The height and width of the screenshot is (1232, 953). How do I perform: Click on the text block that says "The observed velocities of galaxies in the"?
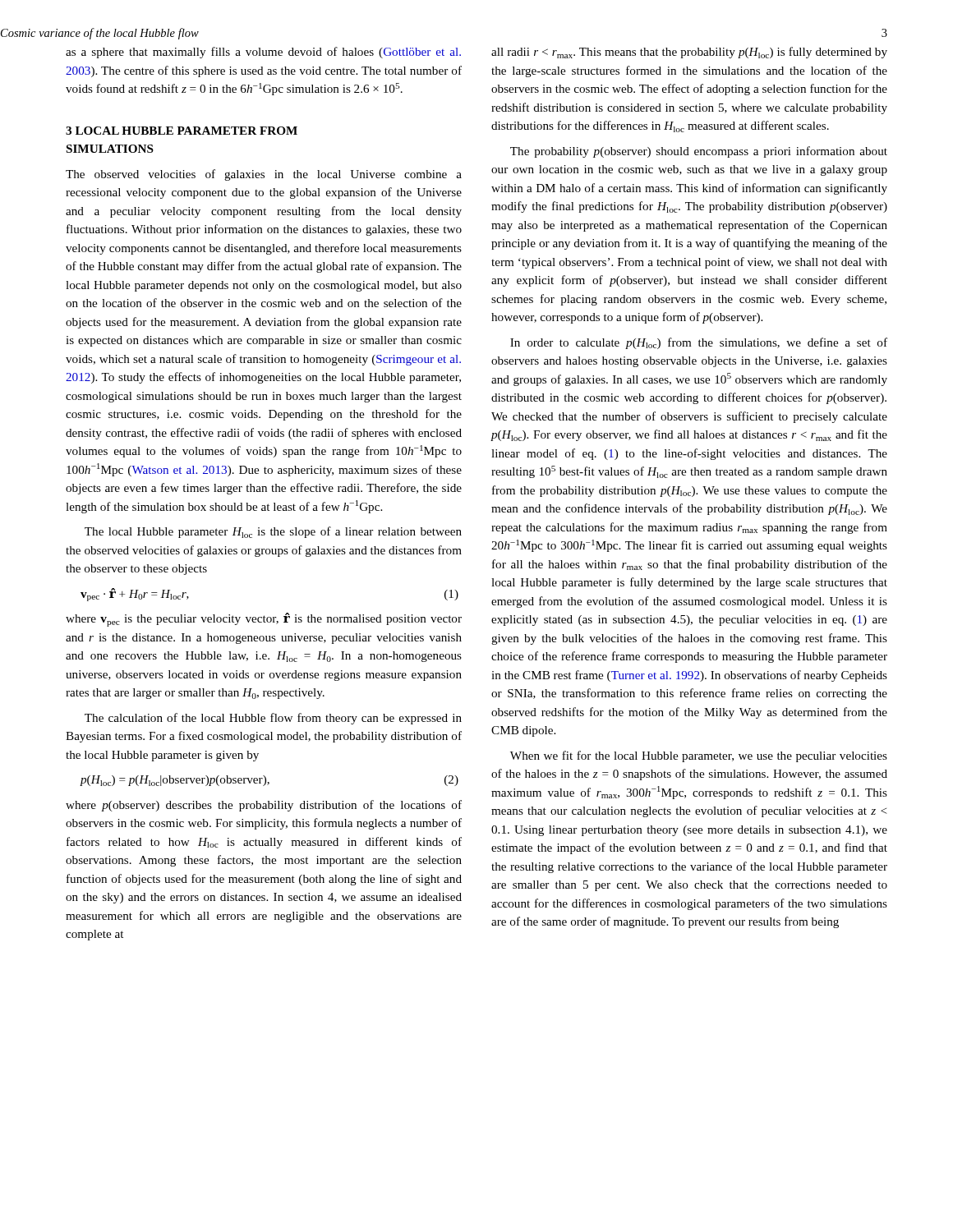point(264,371)
